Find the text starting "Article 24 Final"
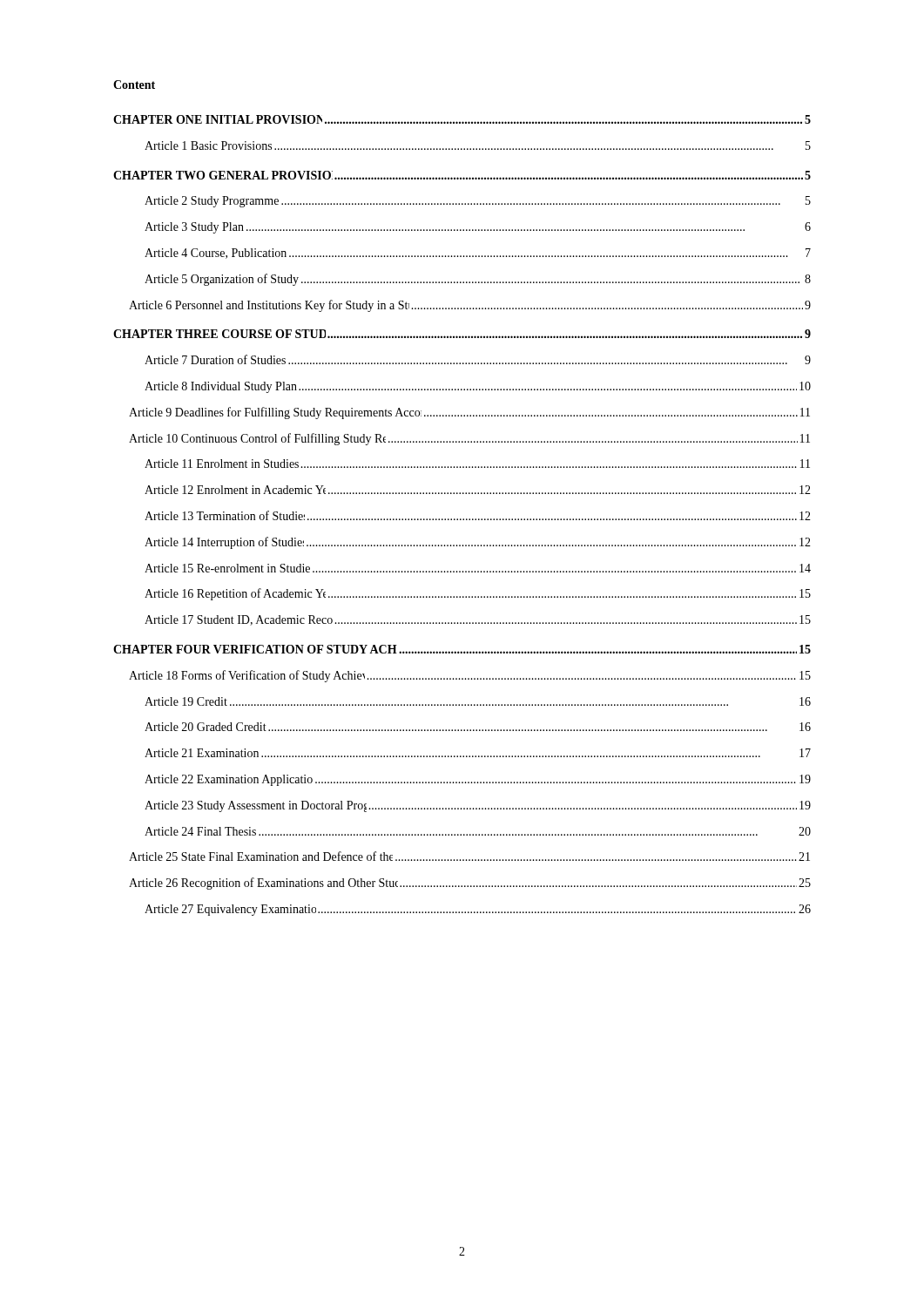Viewport: 924px width, 1307px height. [478, 832]
